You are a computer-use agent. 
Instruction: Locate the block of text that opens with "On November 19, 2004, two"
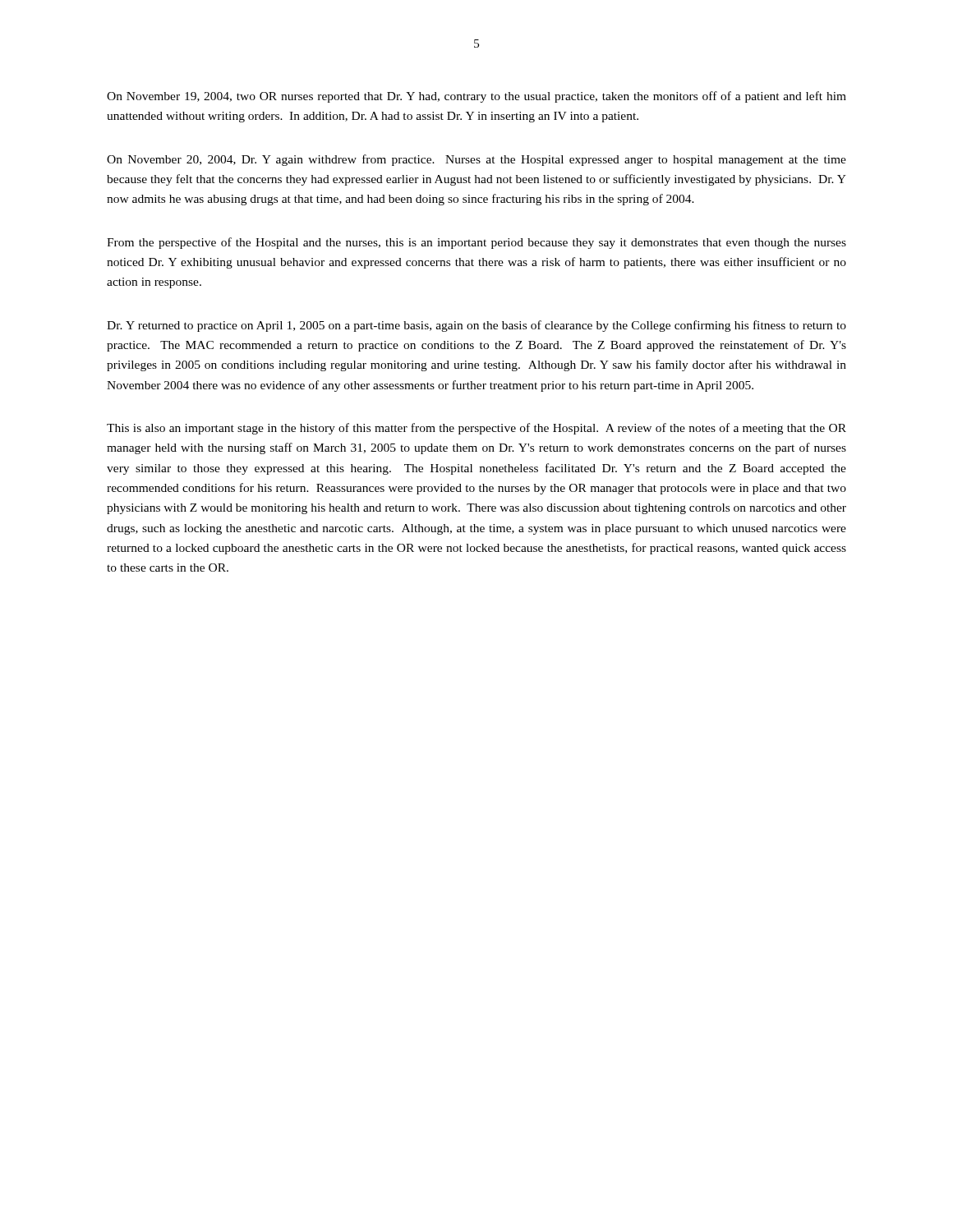tap(476, 106)
